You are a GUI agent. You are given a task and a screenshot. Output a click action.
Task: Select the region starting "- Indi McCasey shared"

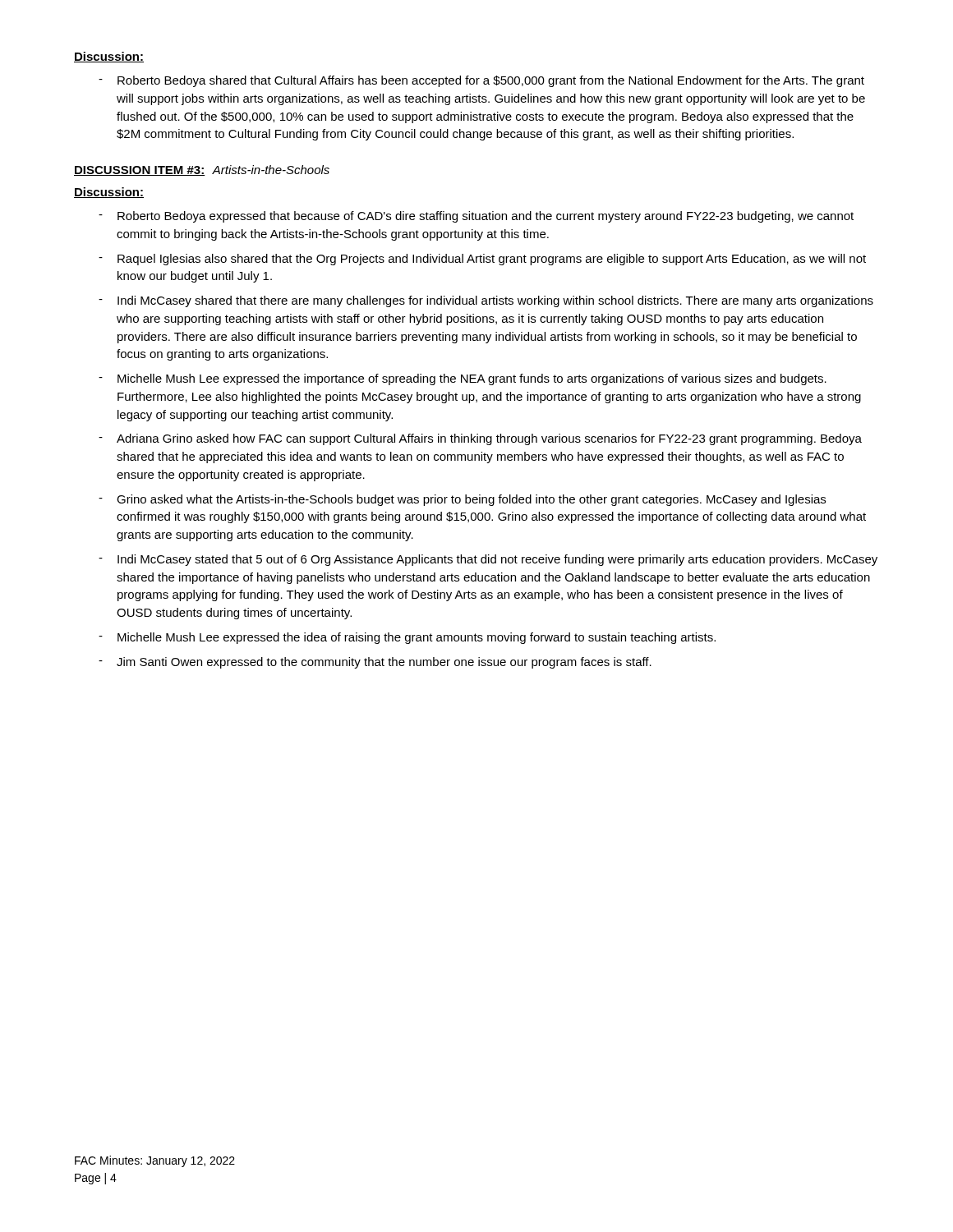click(489, 327)
